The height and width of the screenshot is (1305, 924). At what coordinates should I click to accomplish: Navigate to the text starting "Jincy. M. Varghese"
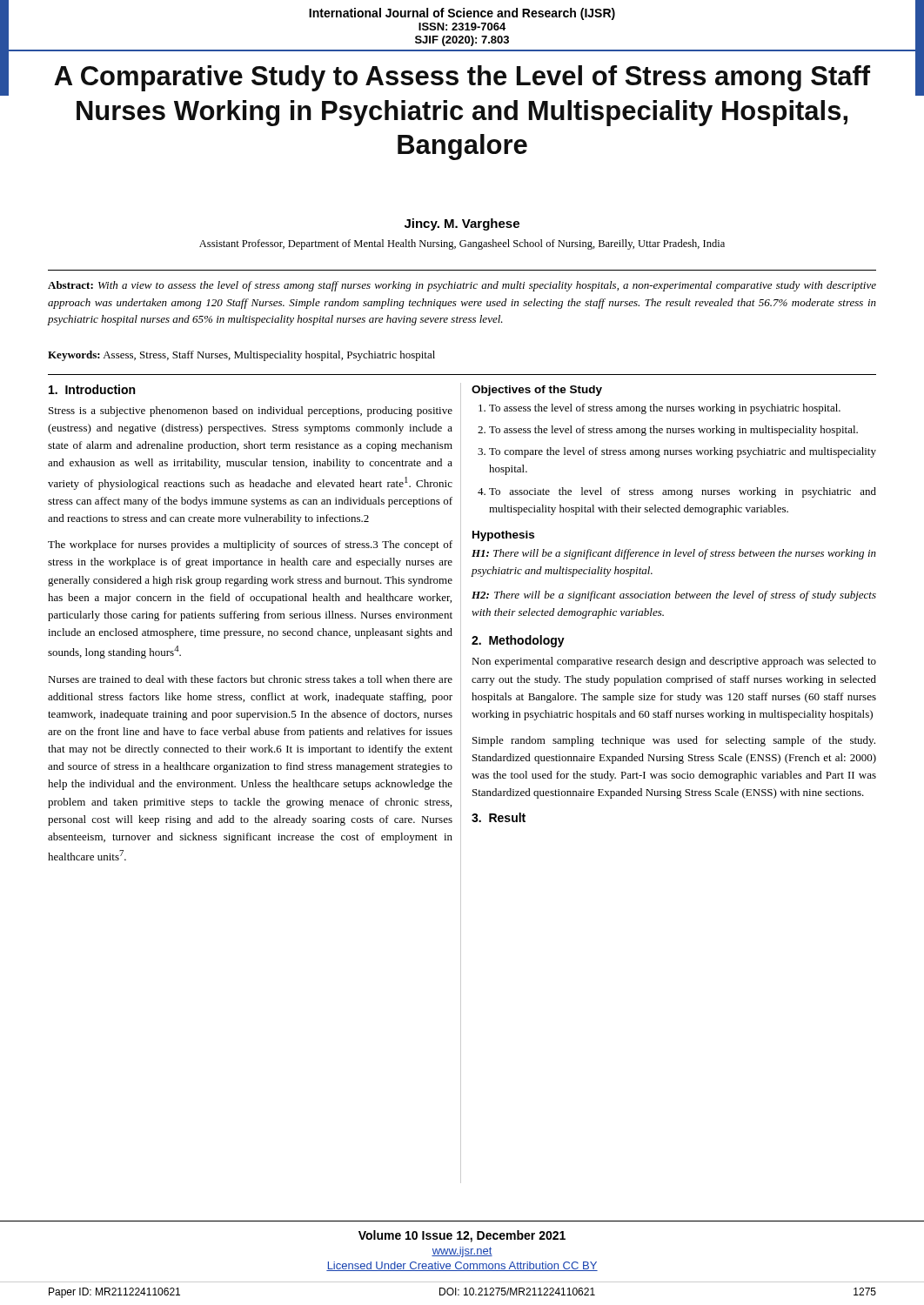click(x=462, y=223)
